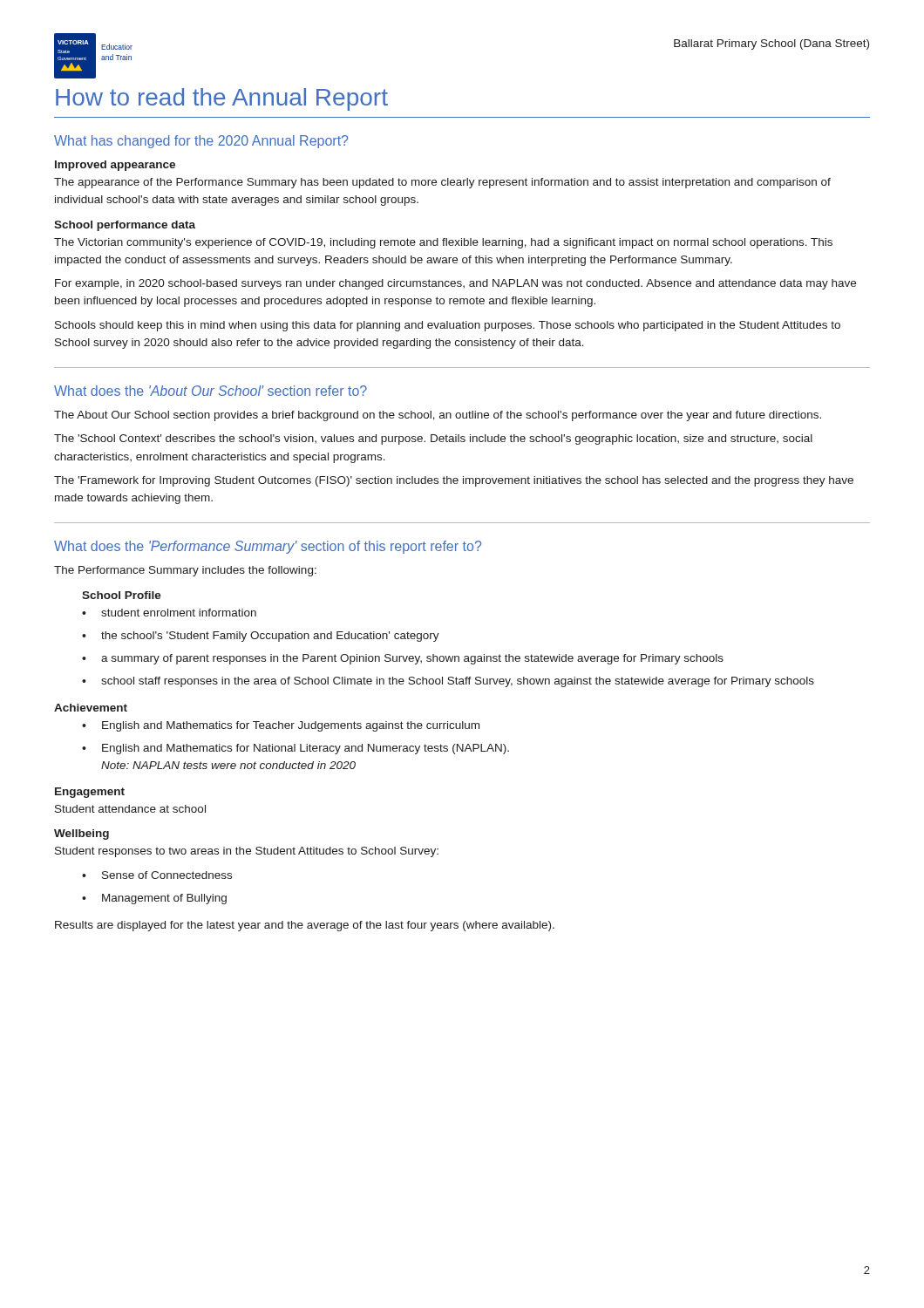Point to the region starting "Student attendance at school"
This screenshot has width=924, height=1308.
click(x=130, y=809)
